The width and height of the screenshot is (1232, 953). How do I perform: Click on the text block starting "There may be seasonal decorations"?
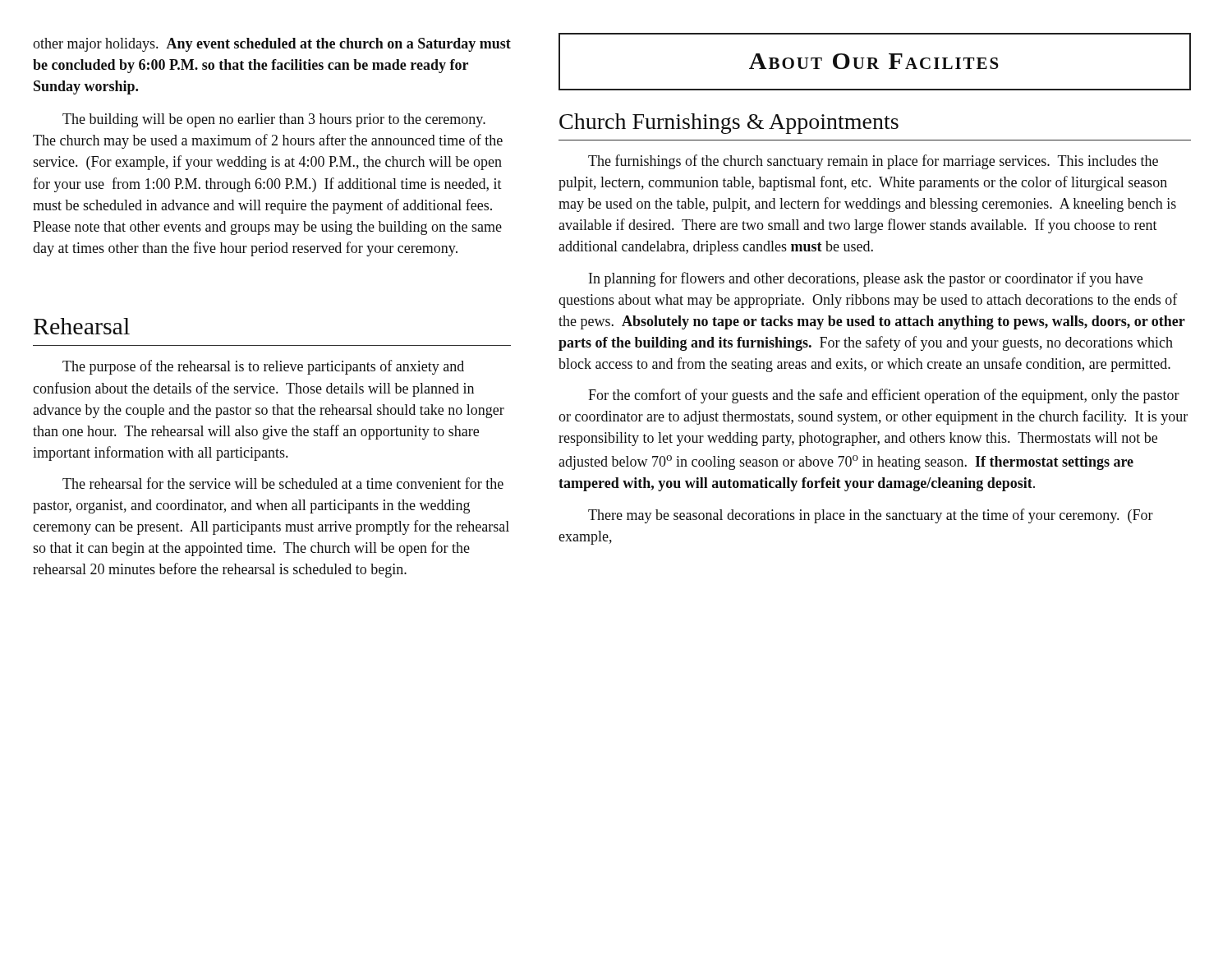click(875, 525)
